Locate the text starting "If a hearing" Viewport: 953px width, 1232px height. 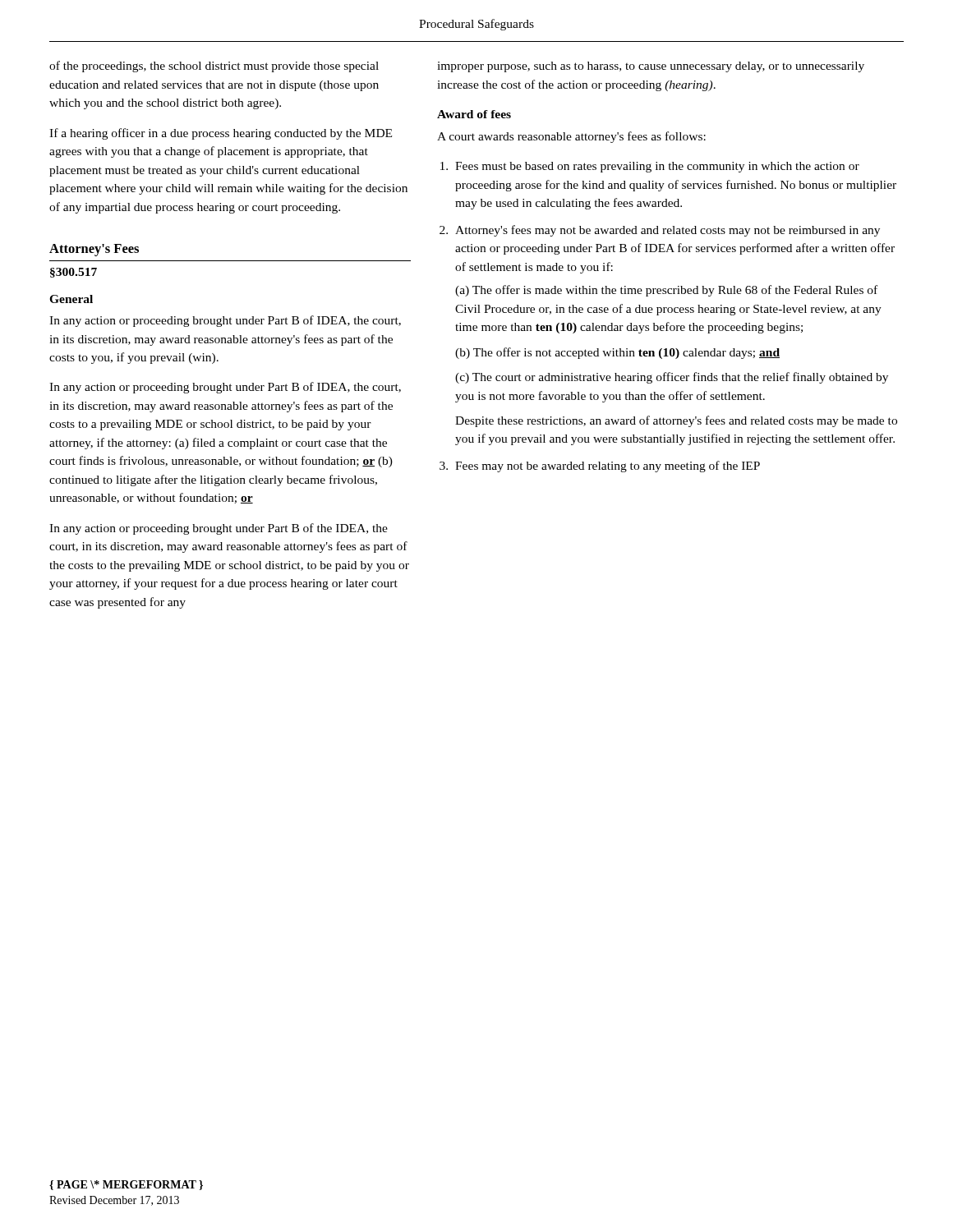pyautogui.click(x=229, y=169)
